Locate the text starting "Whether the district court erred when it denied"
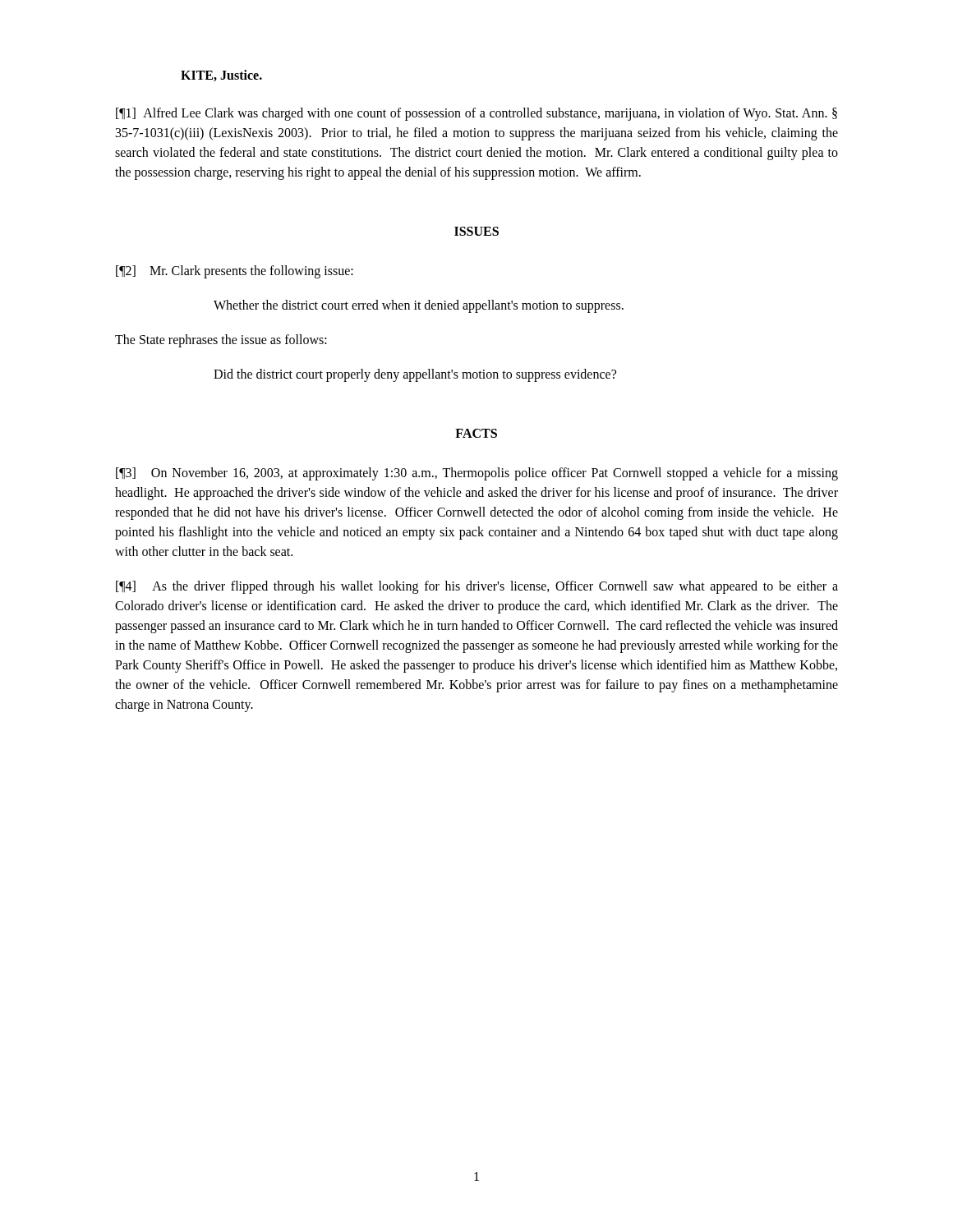 tap(419, 305)
